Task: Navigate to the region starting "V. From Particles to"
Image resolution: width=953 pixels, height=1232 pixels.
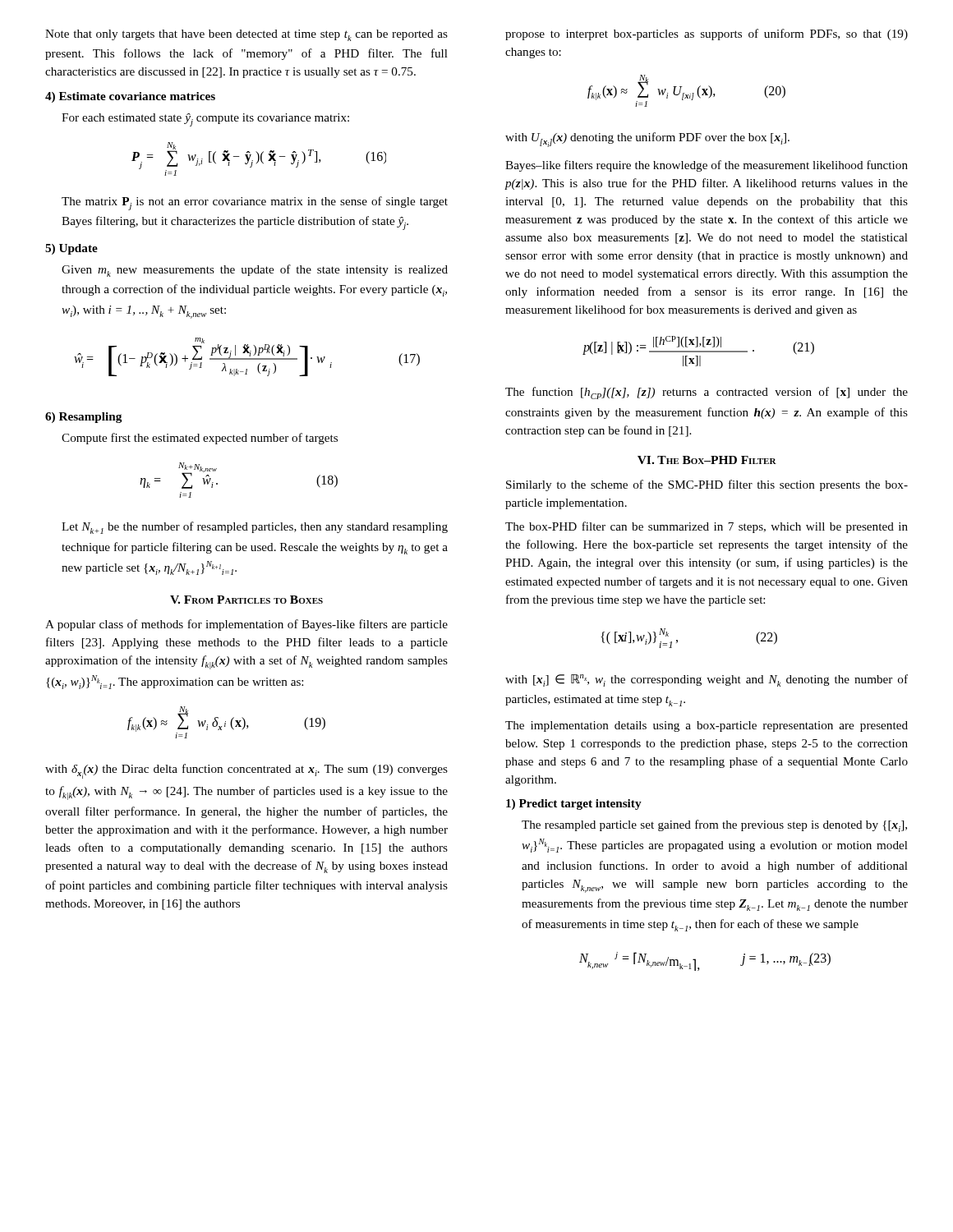Action: tap(246, 599)
